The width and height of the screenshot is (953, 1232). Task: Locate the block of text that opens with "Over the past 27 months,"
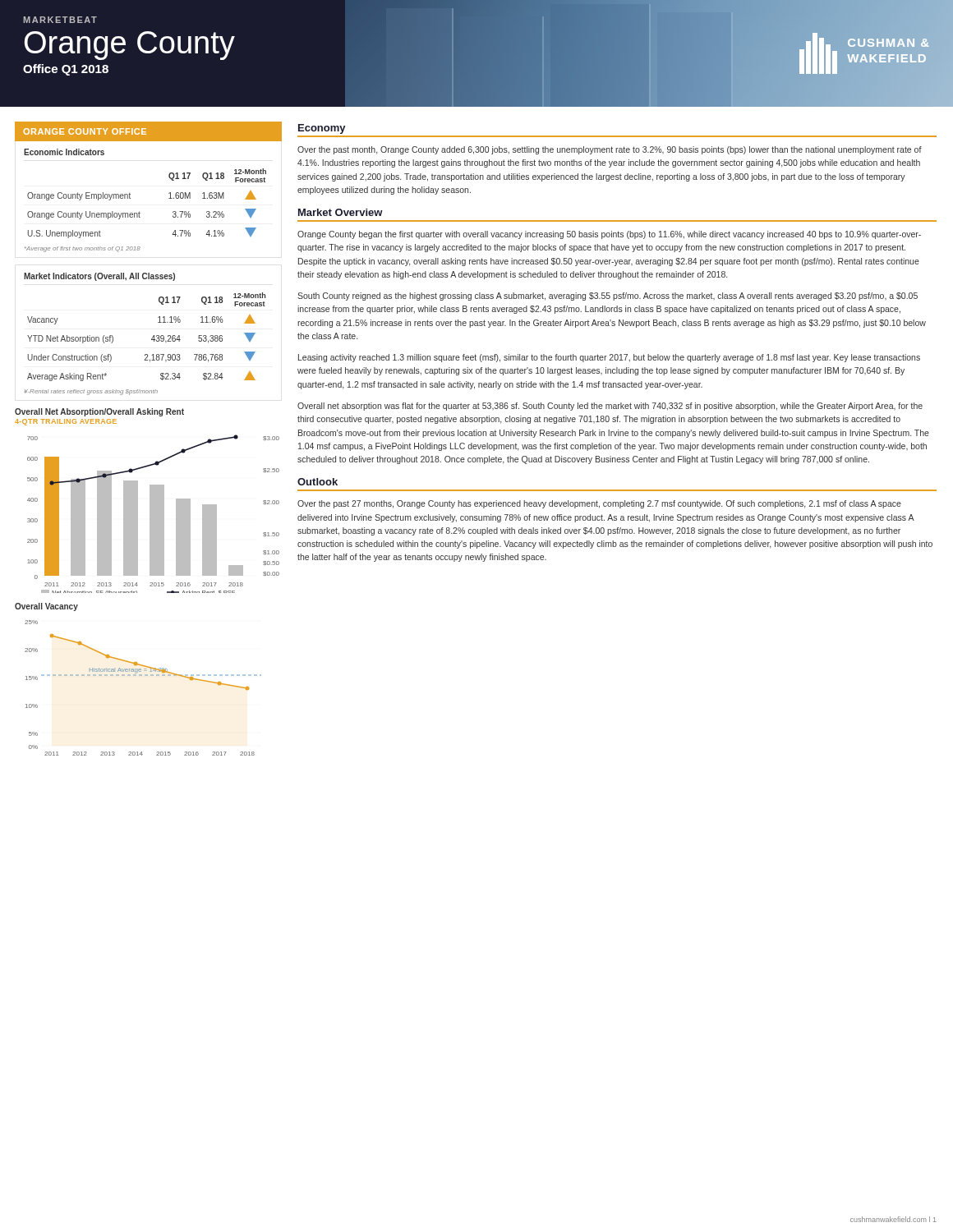[615, 530]
